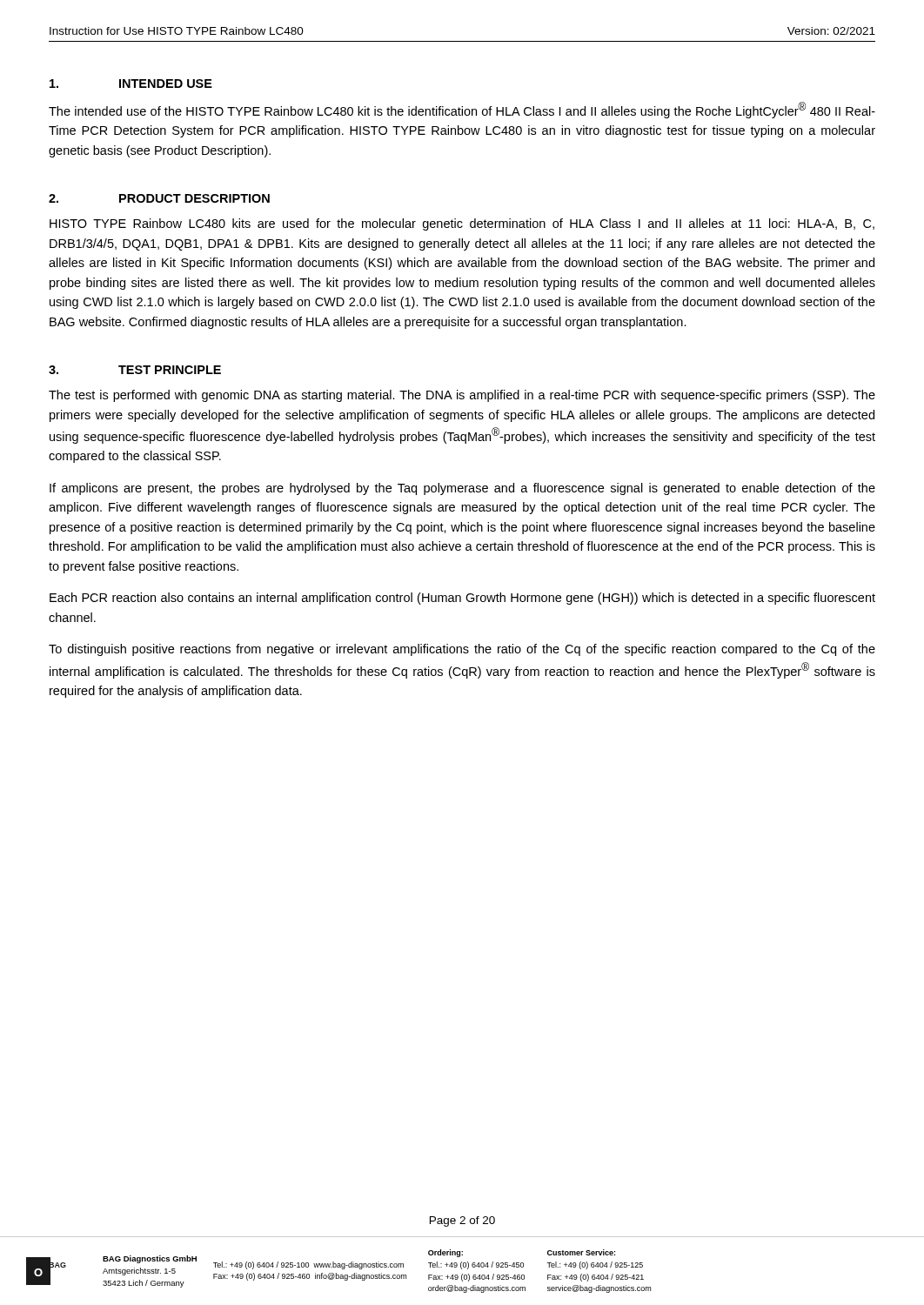Click on the section header containing "3. TEST PRINCIPLE"
Image resolution: width=924 pixels, height=1305 pixels.
click(x=135, y=370)
